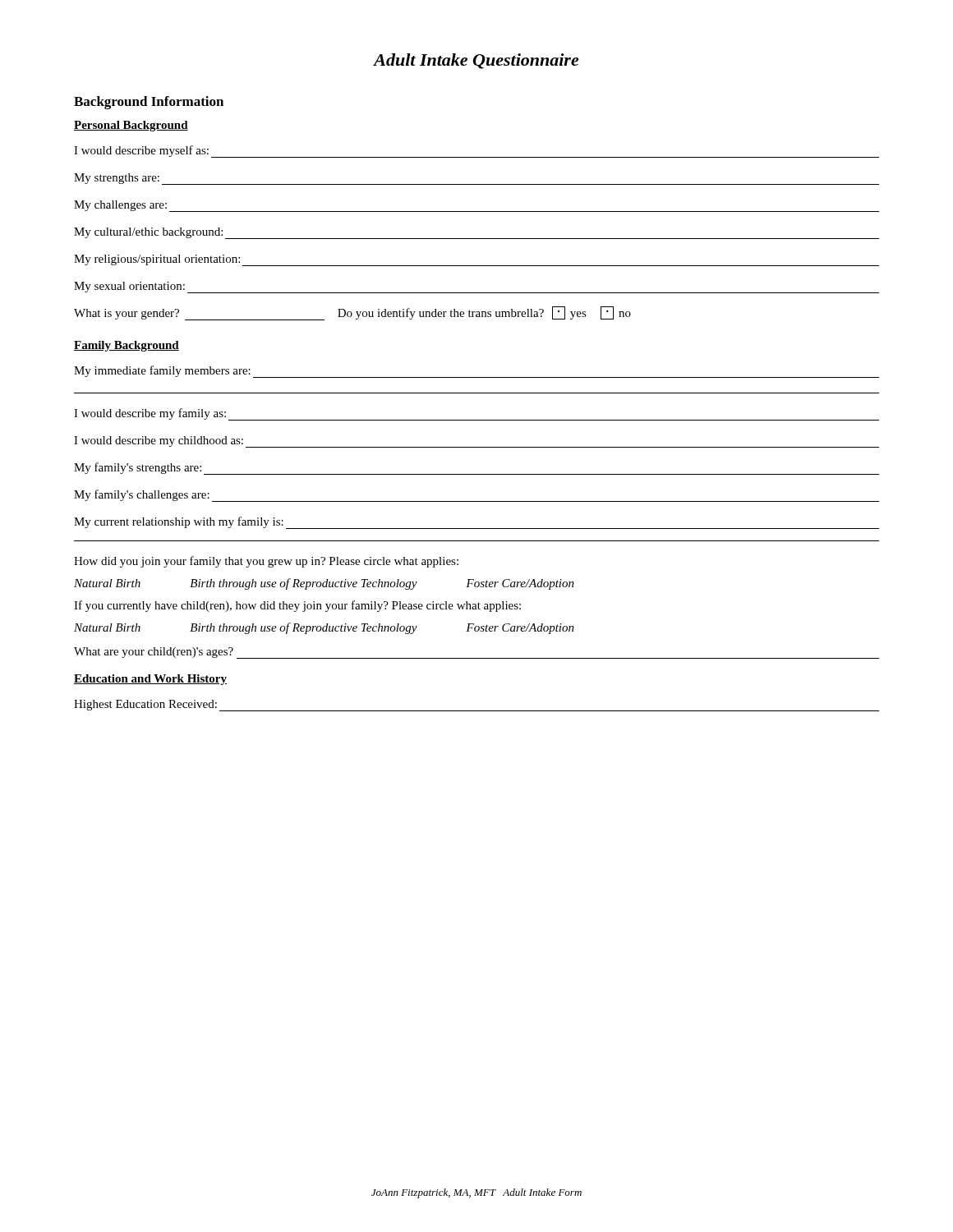Locate the text that reads "My religious/spiritual orientation:"
The height and width of the screenshot is (1232, 953).
click(476, 258)
